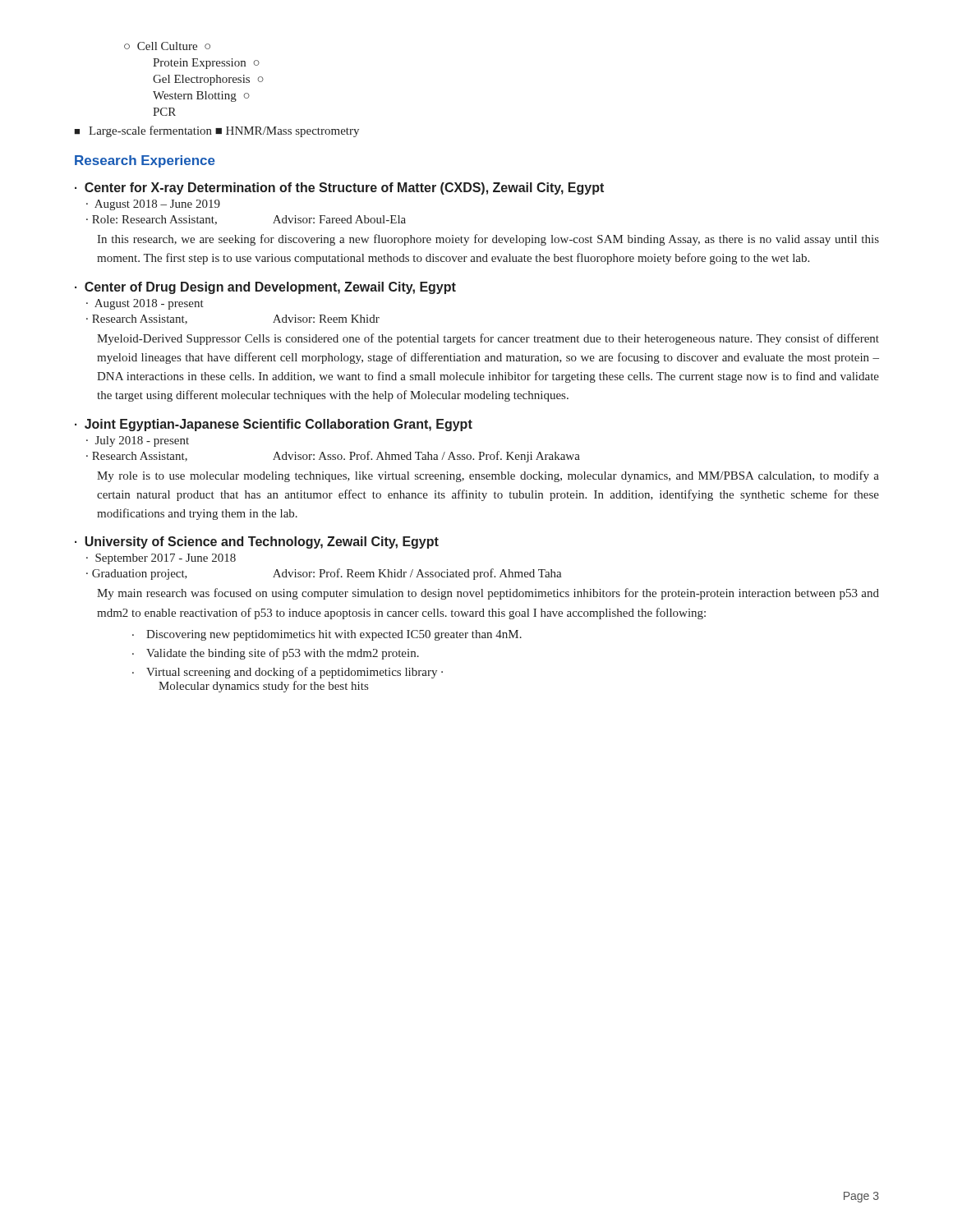Image resolution: width=953 pixels, height=1232 pixels.
Task: Click the passage that begins "· Graduation project, Advisor: Prof. Reem"
Action: (324, 574)
